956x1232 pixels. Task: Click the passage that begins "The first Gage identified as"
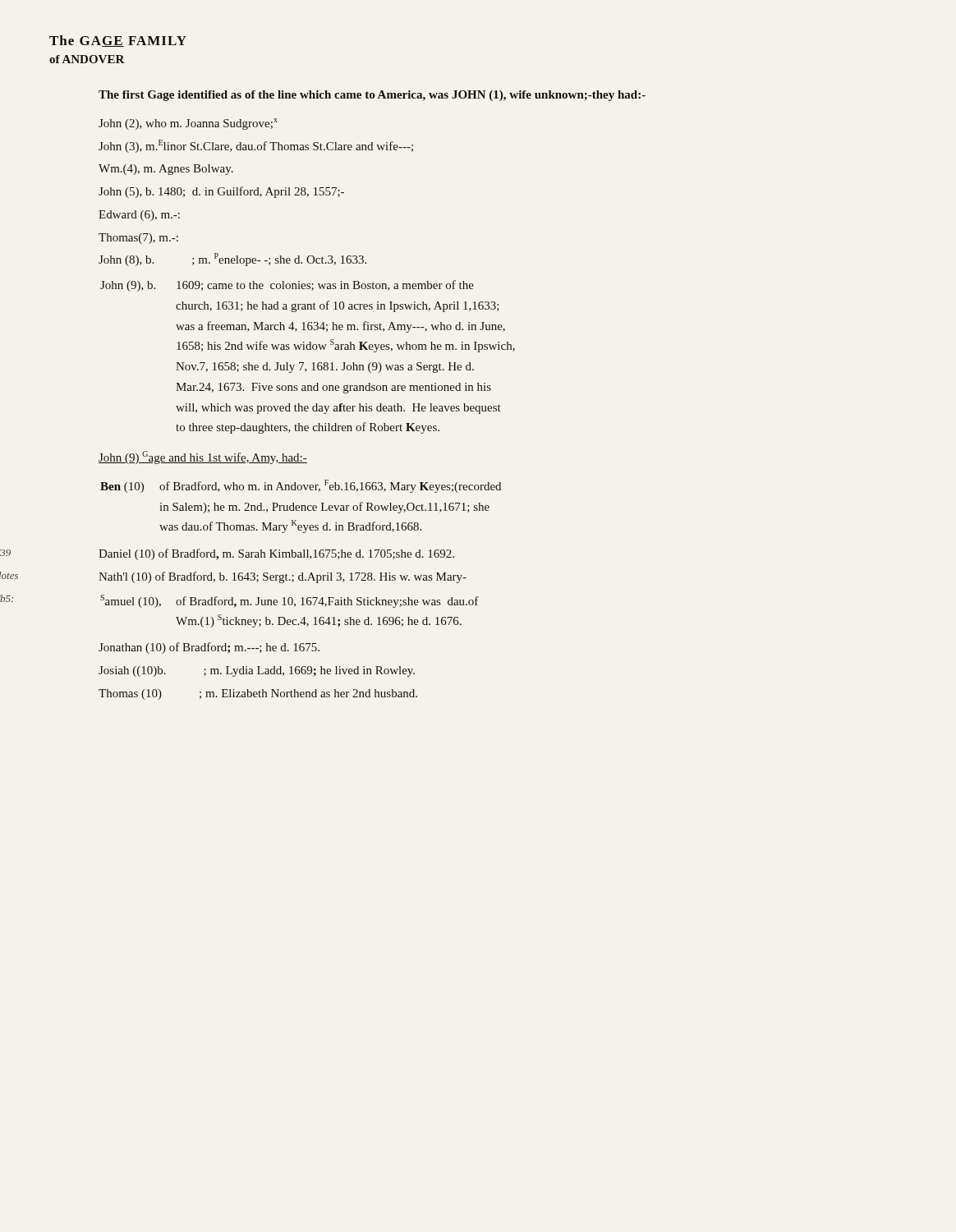pyautogui.click(x=372, y=94)
